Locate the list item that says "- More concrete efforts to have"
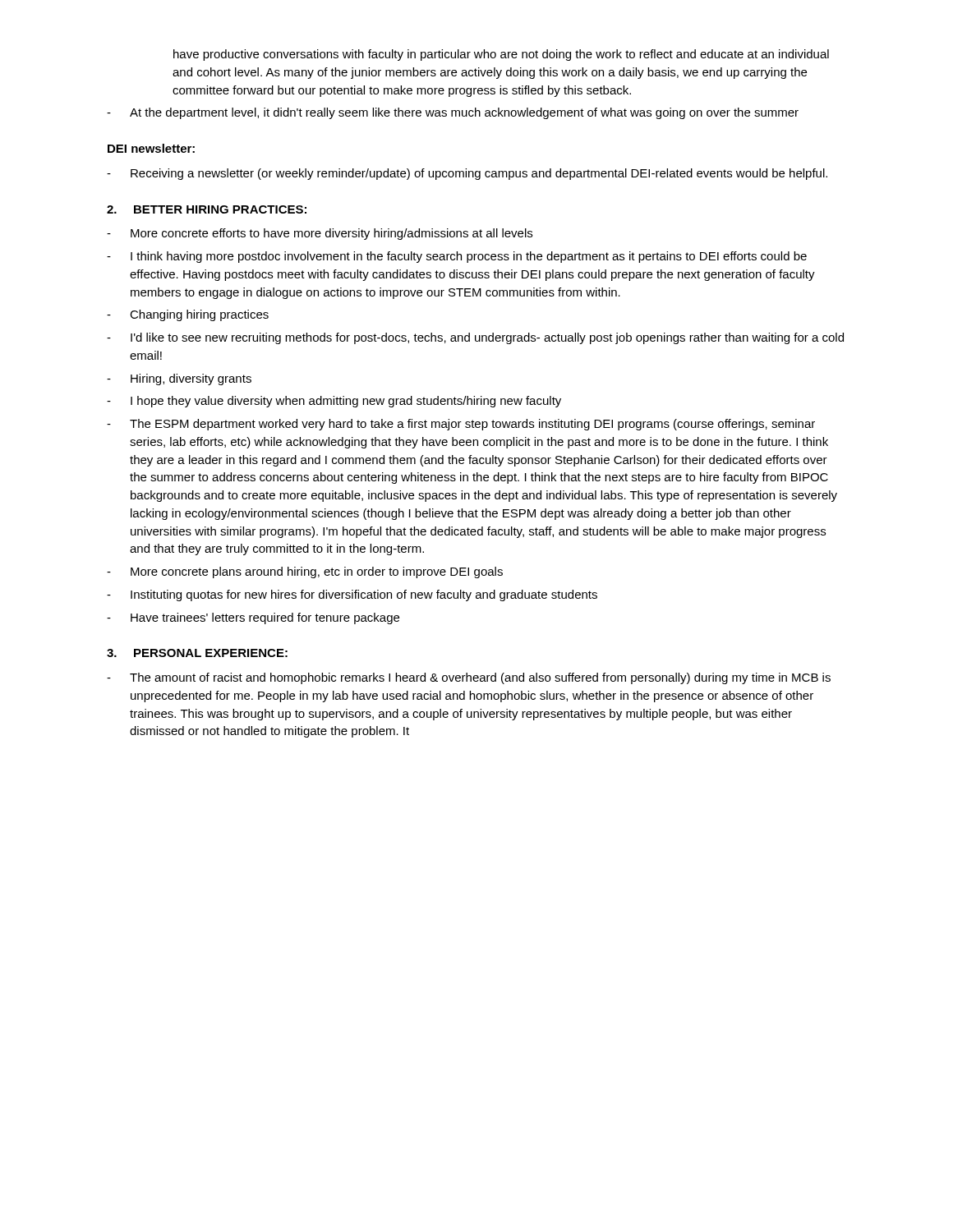The image size is (953, 1232). coord(476,233)
